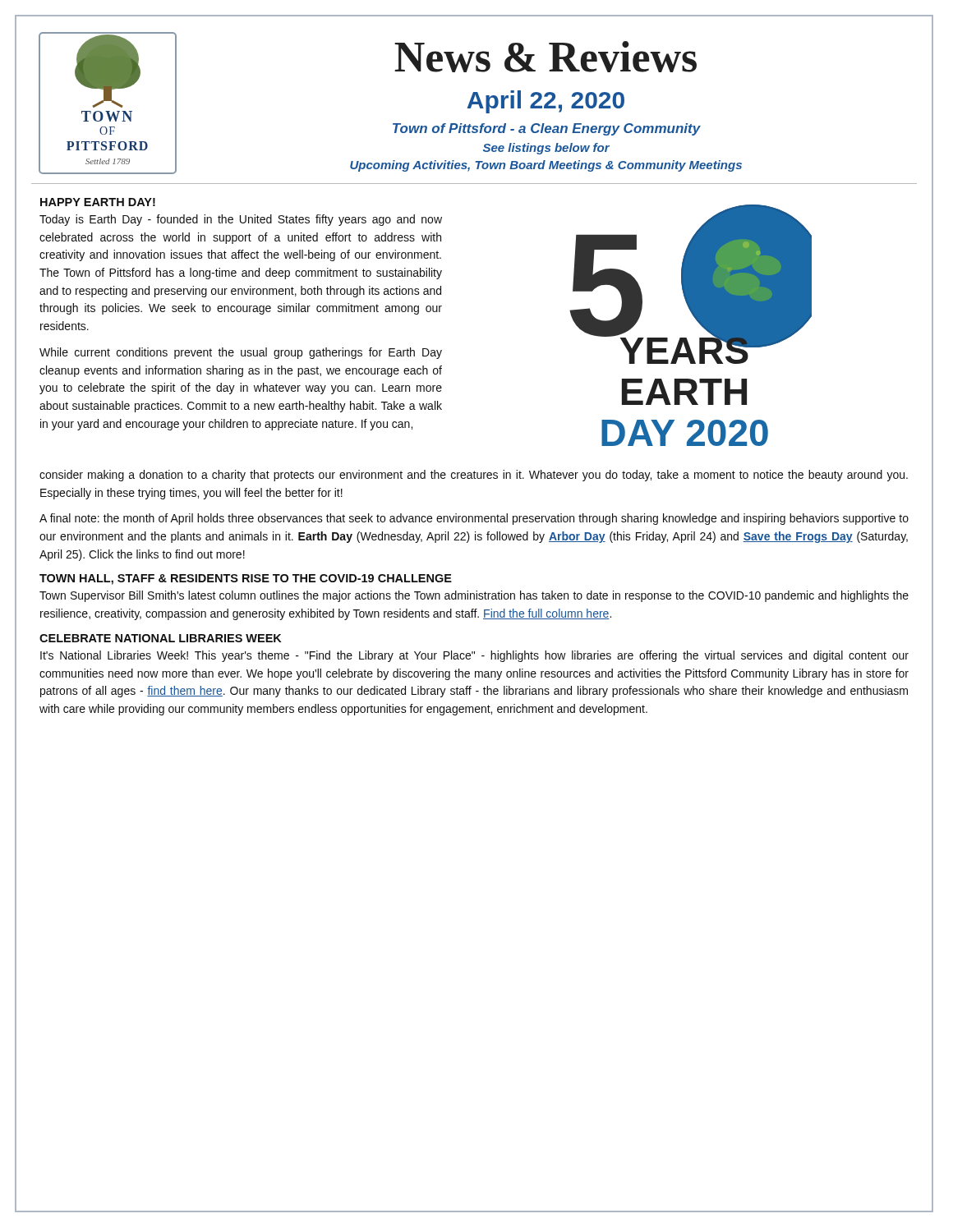Navigate to the block starting "It's National Libraries Week! This"

pos(474,682)
